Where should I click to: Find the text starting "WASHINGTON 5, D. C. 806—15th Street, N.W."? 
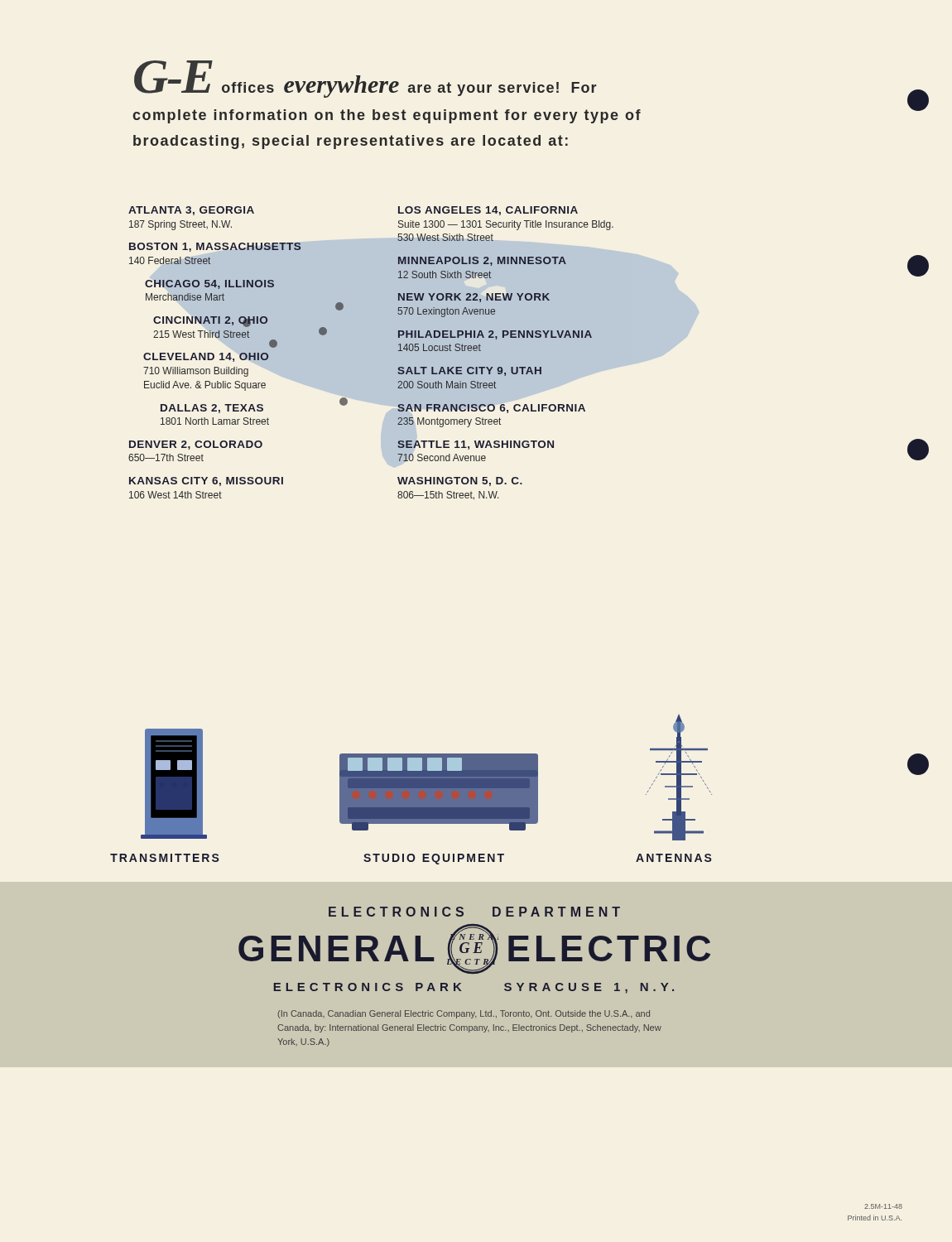pyautogui.click(x=460, y=481)
